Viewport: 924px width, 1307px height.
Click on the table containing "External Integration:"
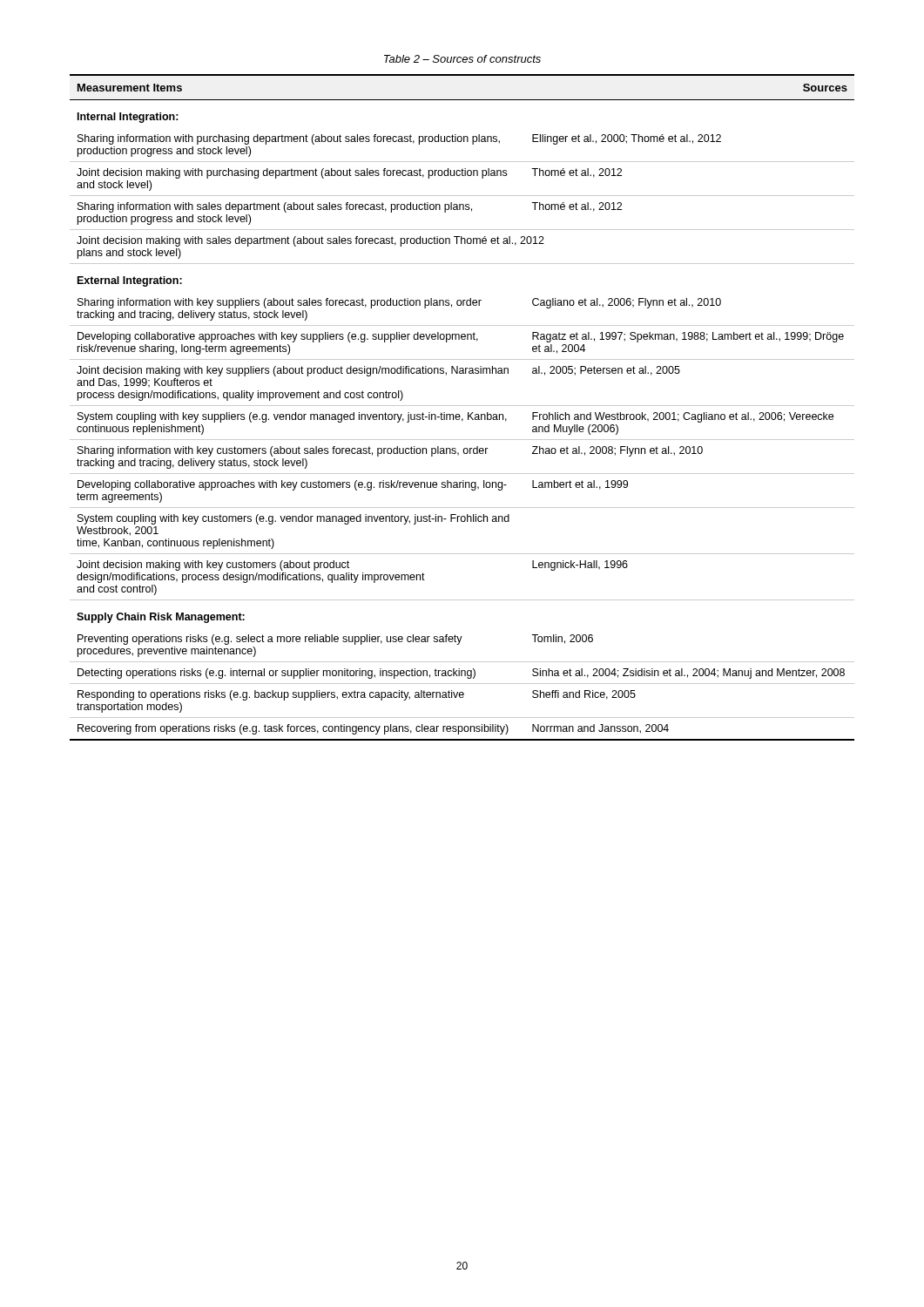point(462,407)
